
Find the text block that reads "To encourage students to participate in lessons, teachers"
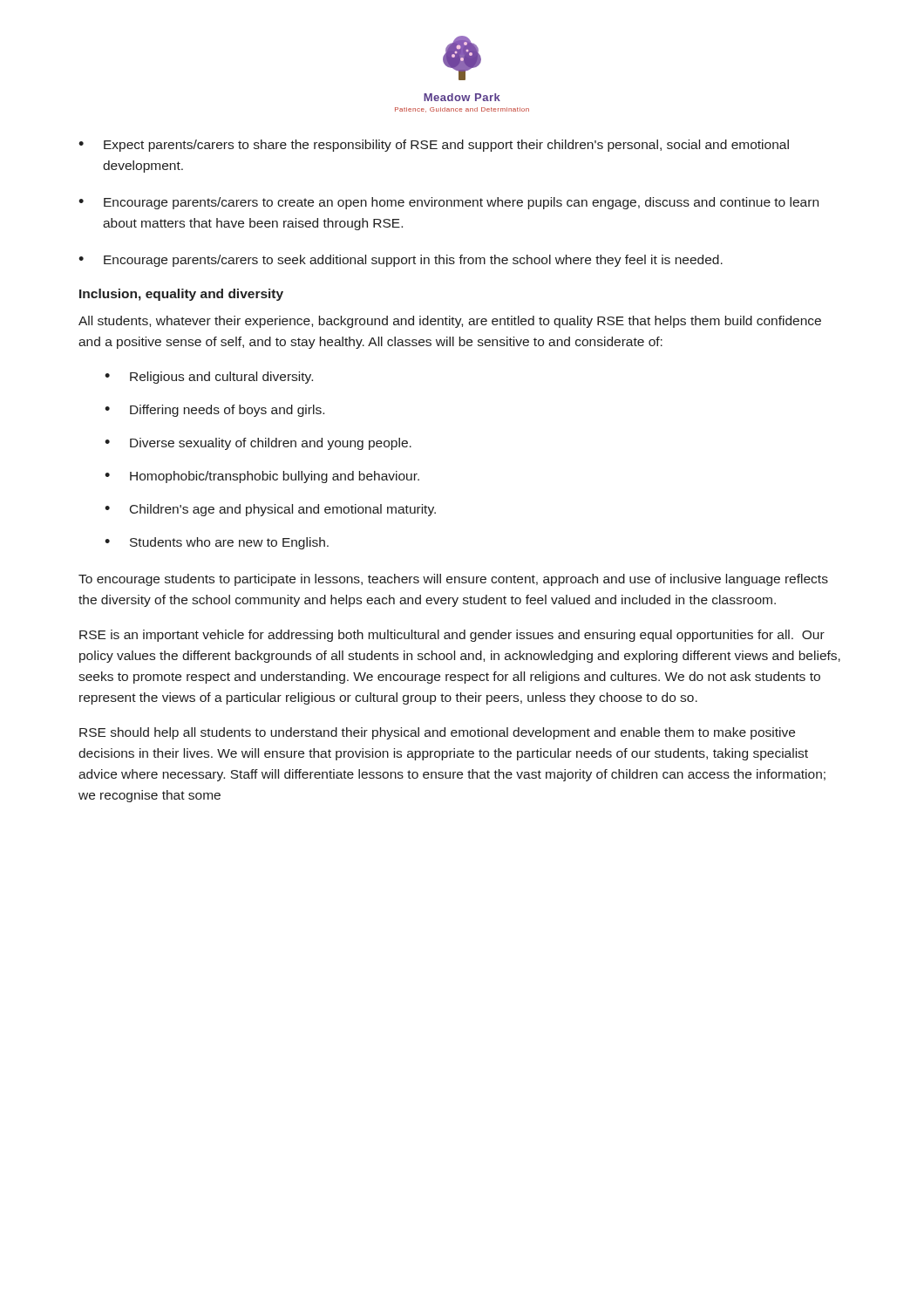click(x=453, y=589)
